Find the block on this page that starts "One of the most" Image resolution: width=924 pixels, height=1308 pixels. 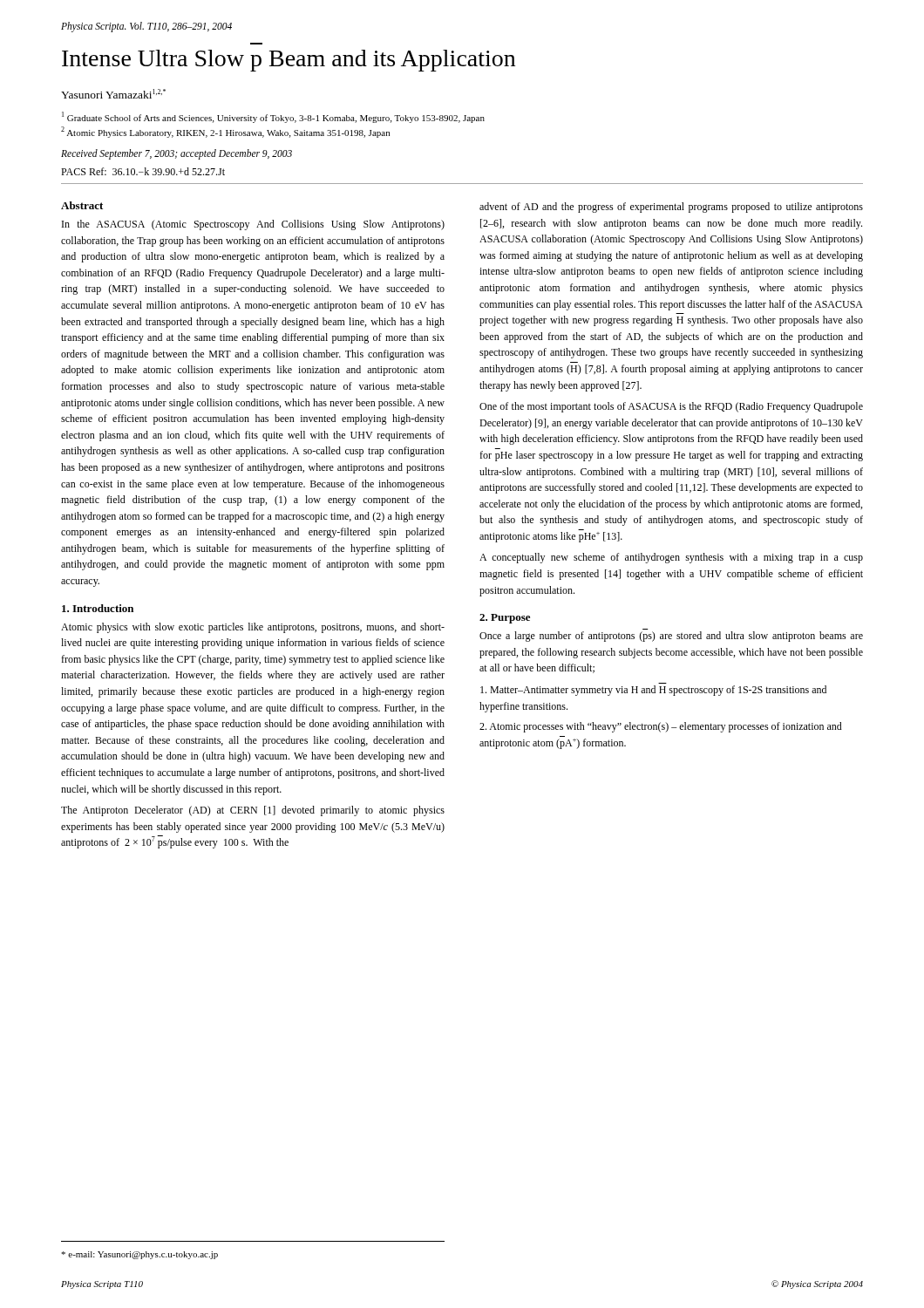click(x=671, y=471)
